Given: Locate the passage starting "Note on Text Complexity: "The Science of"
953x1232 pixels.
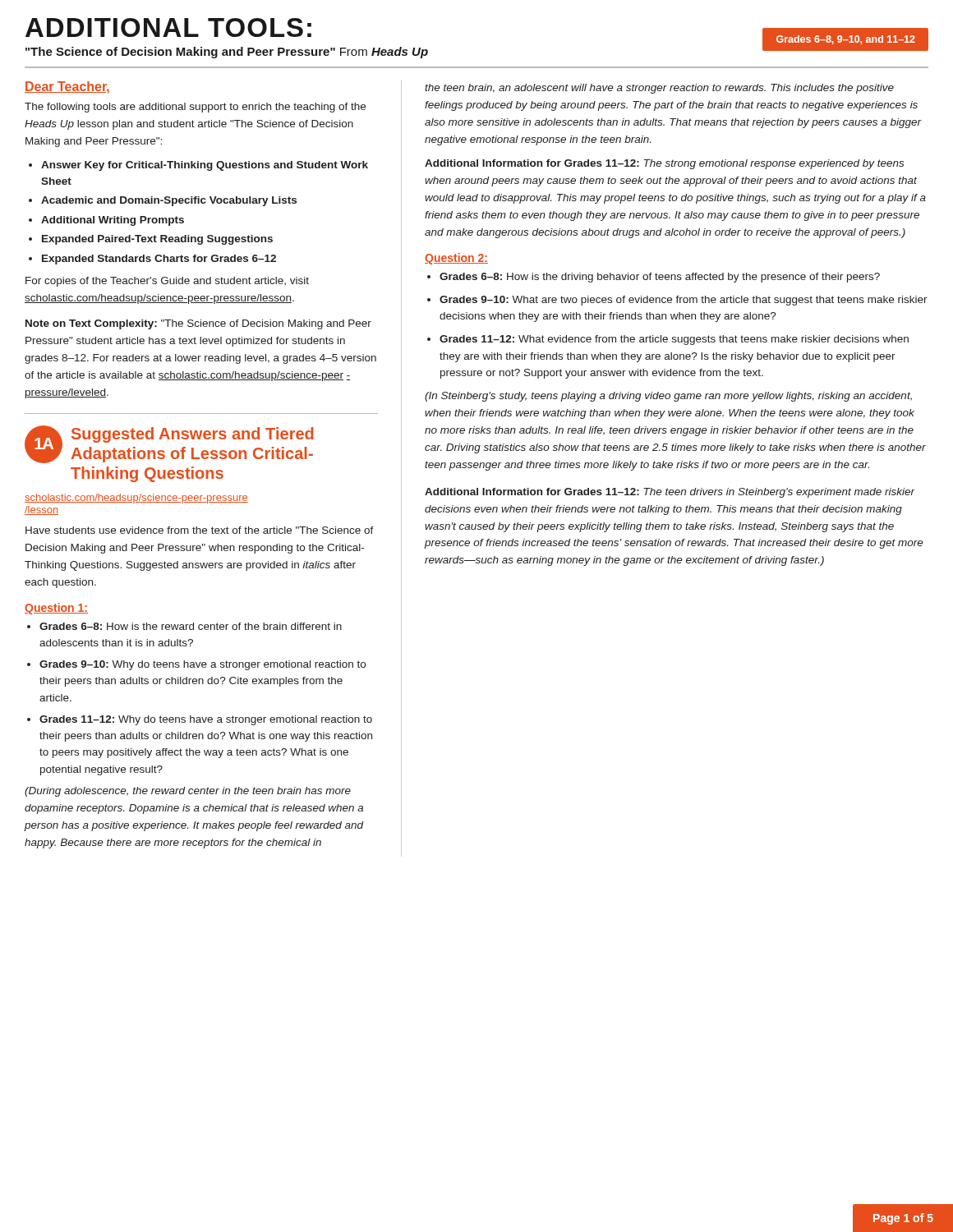Looking at the screenshot, I should coord(201,358).
